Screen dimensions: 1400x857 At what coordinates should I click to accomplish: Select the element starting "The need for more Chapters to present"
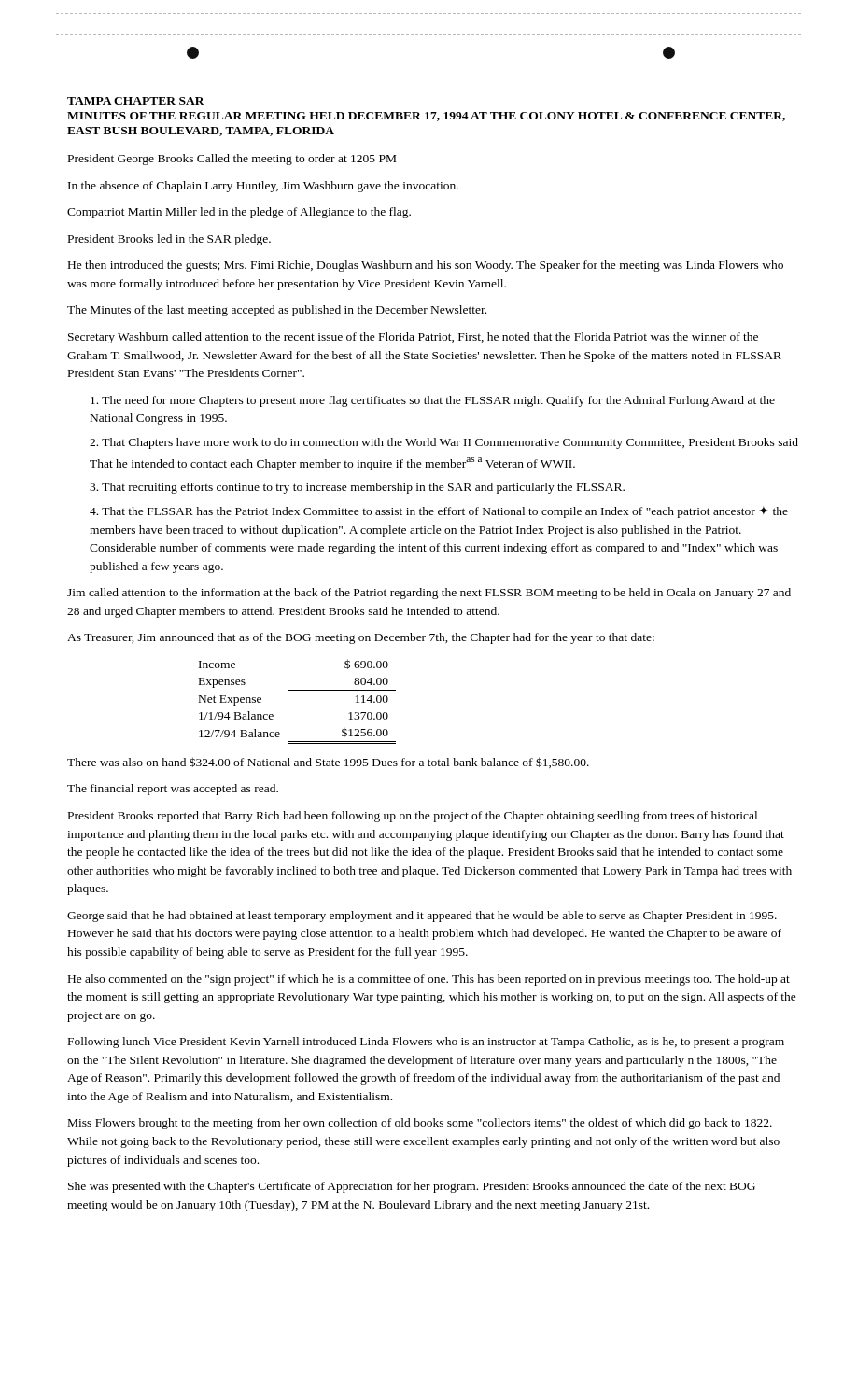(x=432, y=409)
